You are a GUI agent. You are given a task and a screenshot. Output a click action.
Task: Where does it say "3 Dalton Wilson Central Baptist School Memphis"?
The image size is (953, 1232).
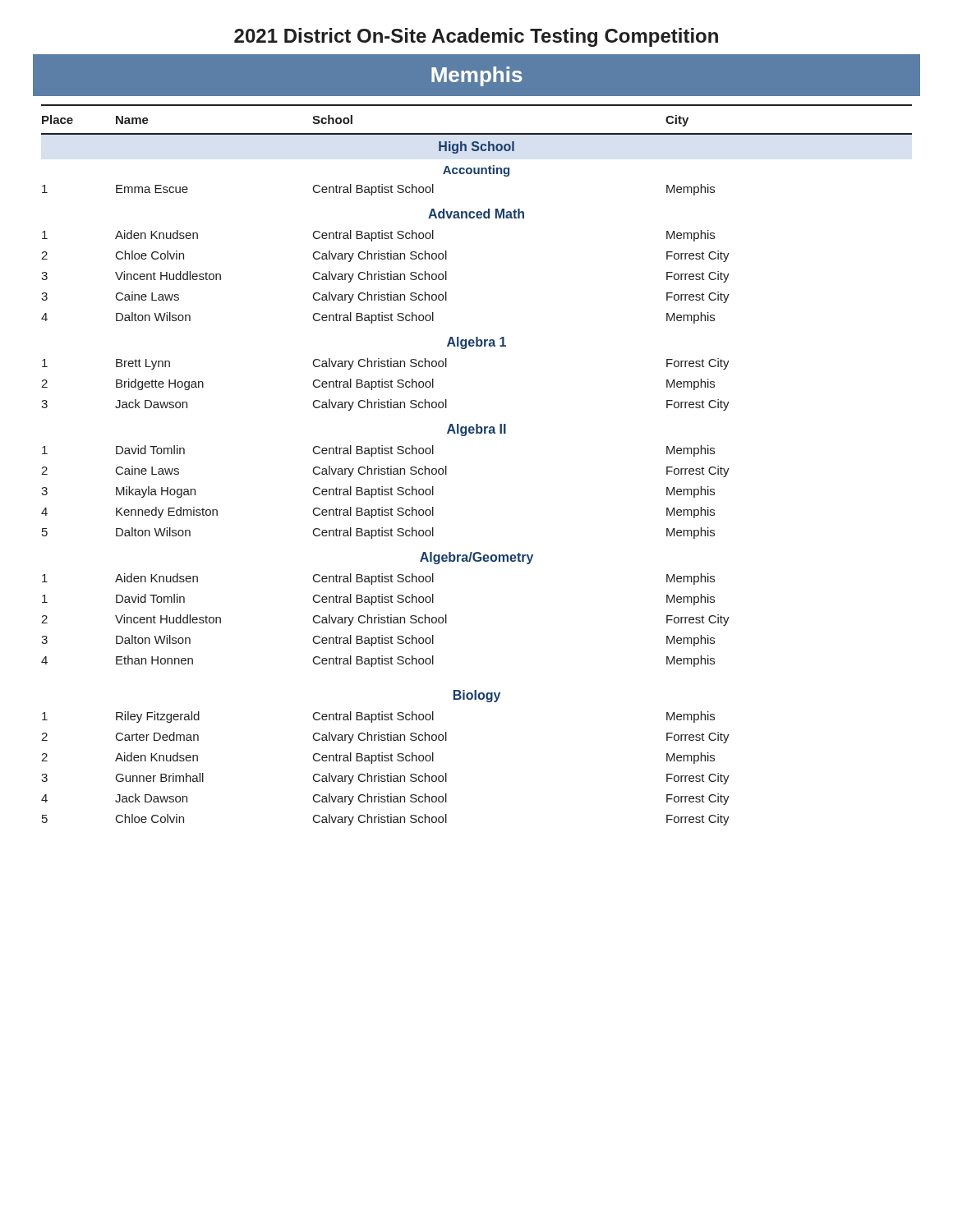tap(435, 639)
